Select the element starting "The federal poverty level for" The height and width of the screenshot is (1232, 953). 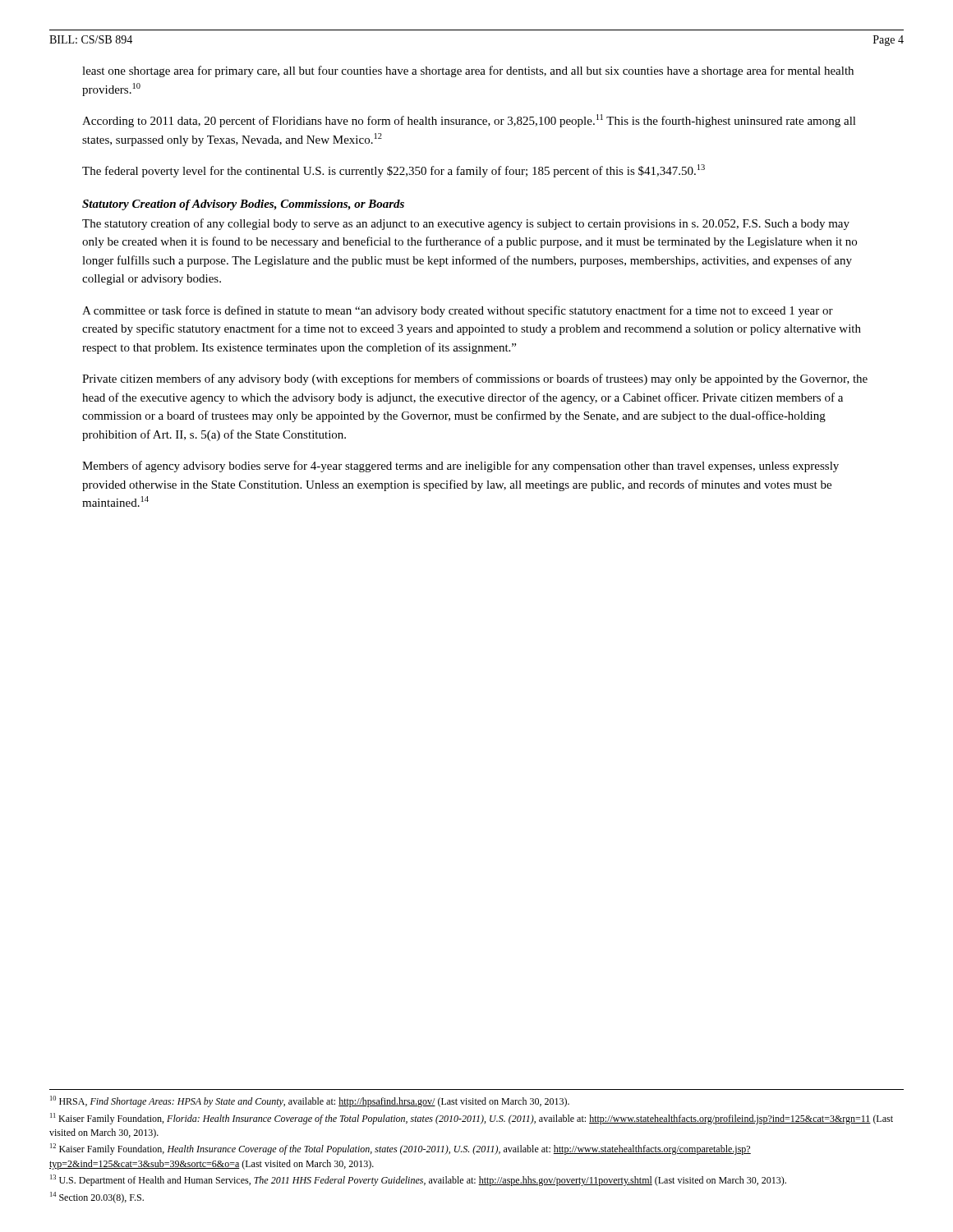point(394,170)
